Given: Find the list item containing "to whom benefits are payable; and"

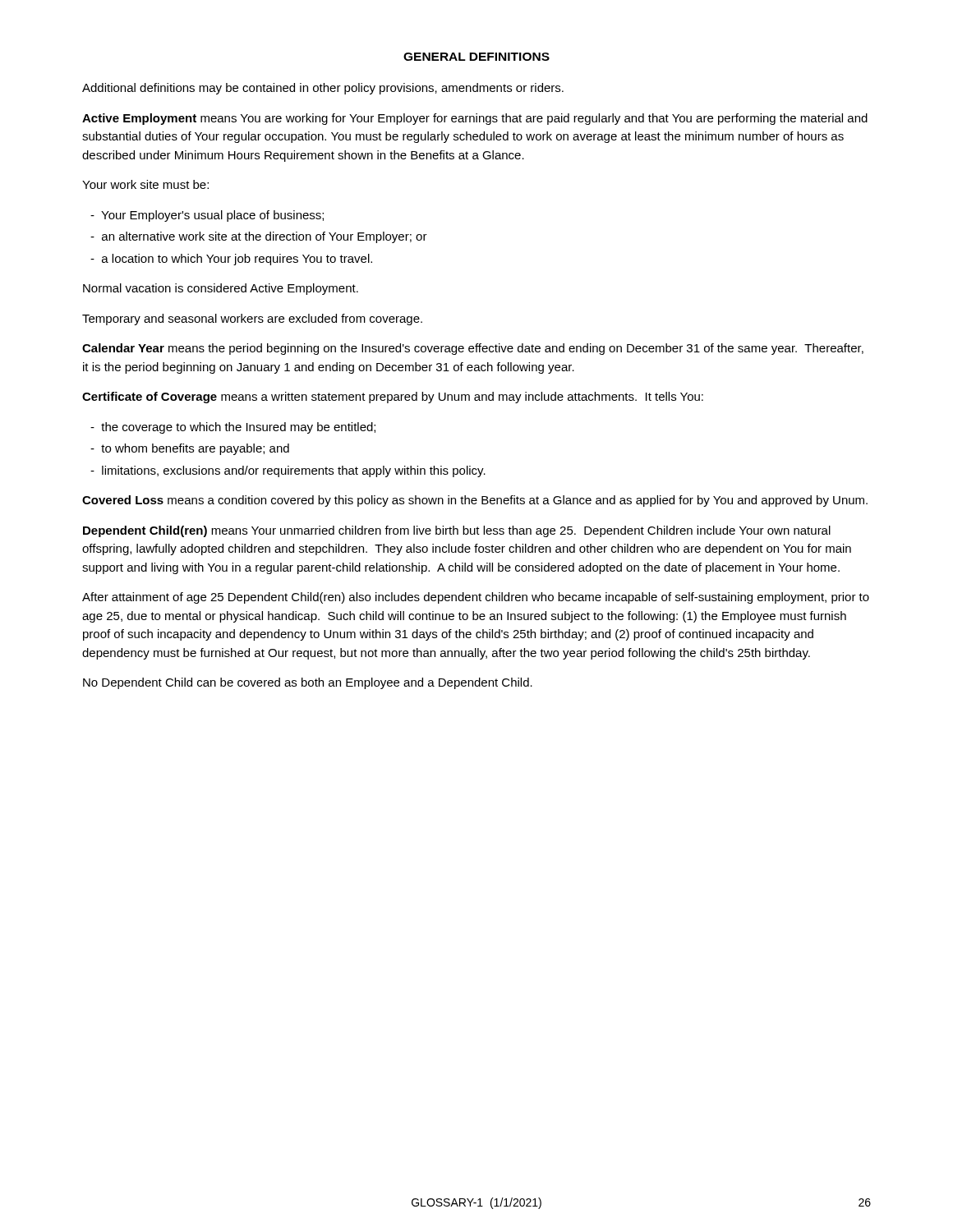Looking at the screenshot, I should 190,448.
